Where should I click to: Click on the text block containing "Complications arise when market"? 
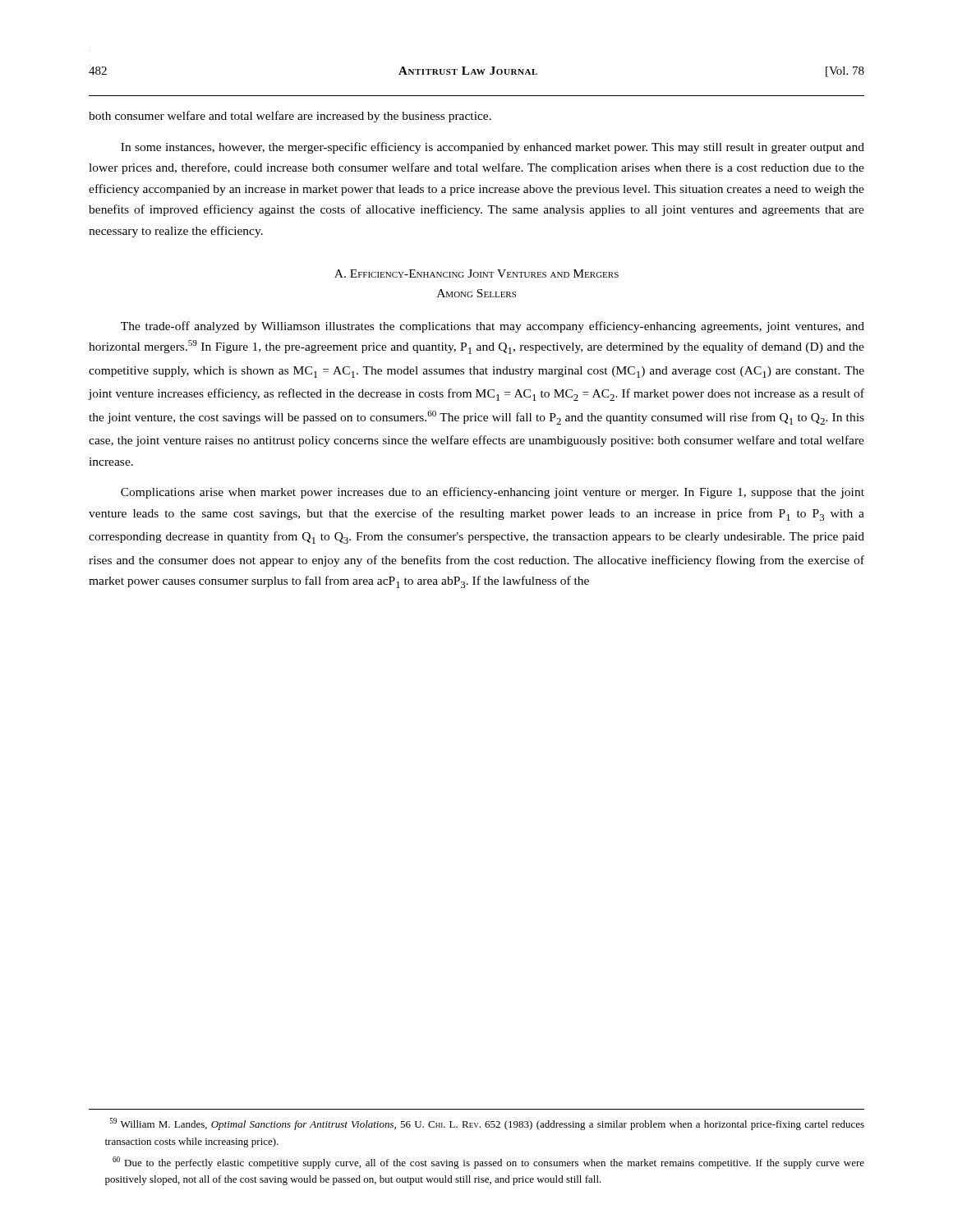pos(476,538)
